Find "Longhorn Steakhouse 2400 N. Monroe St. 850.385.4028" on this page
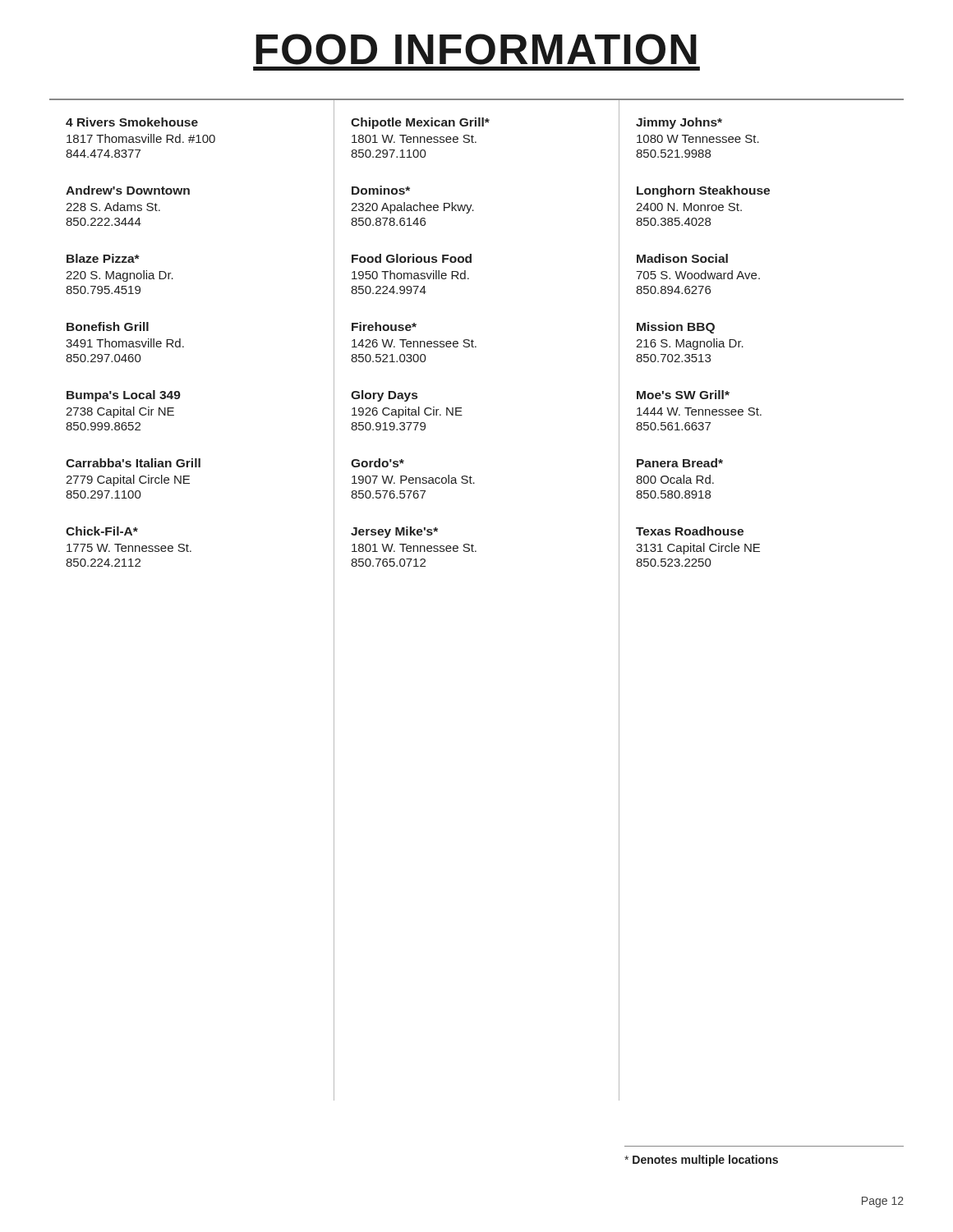 703,191
